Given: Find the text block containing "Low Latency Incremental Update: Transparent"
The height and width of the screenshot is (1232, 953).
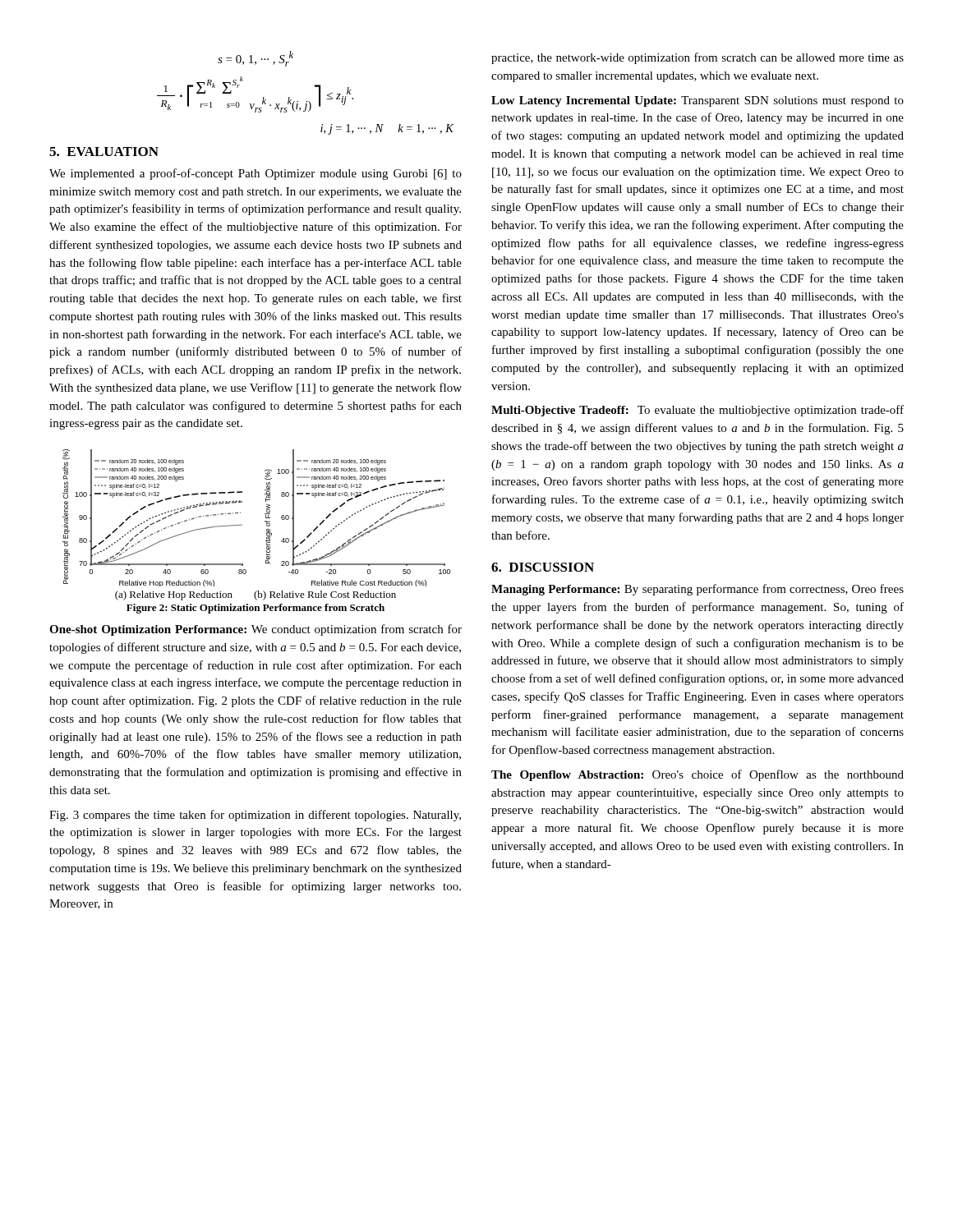Looking at the screenshot, I should (x=698, y=243).
